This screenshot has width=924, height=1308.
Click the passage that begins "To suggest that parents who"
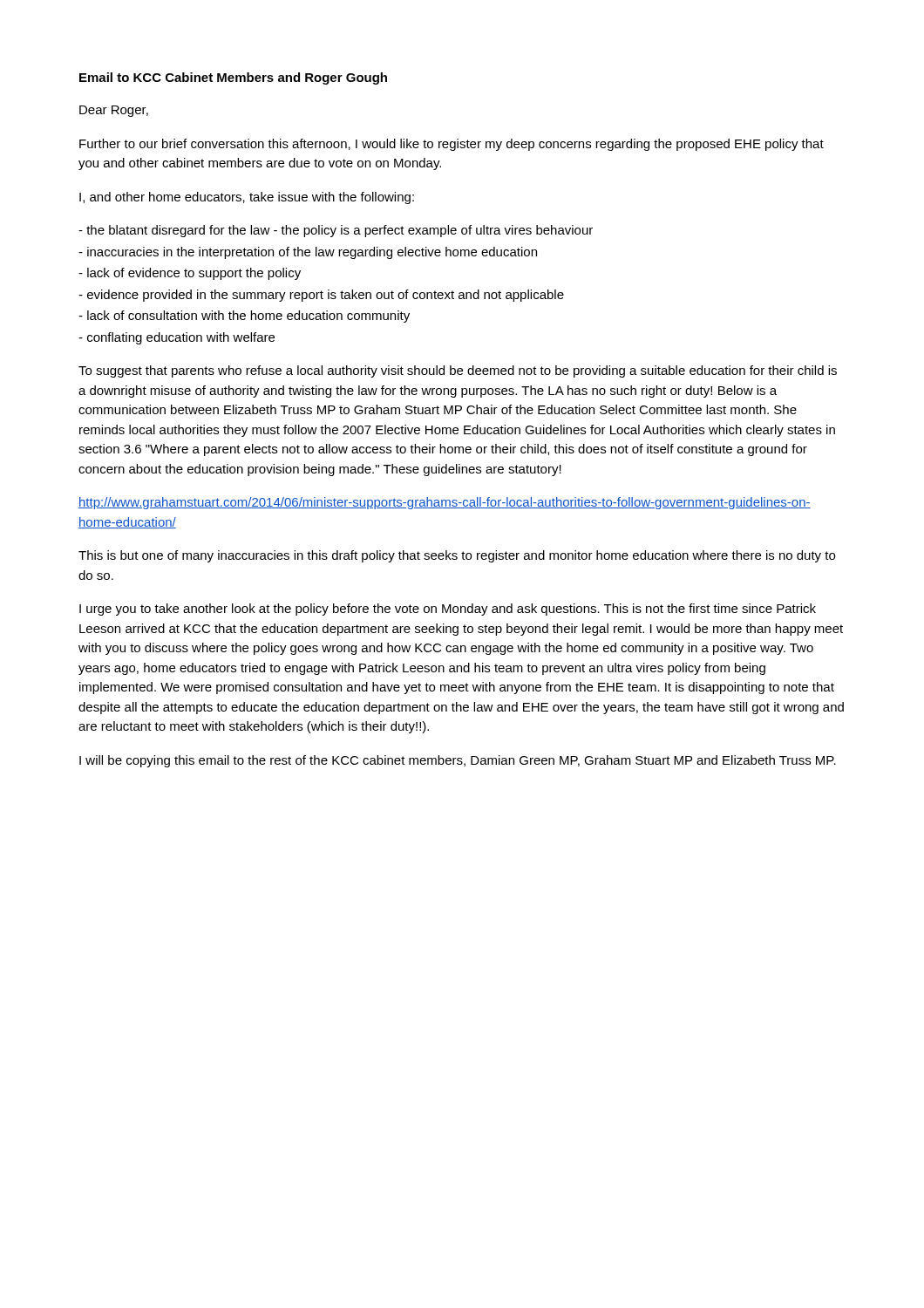tap(458, 419)
